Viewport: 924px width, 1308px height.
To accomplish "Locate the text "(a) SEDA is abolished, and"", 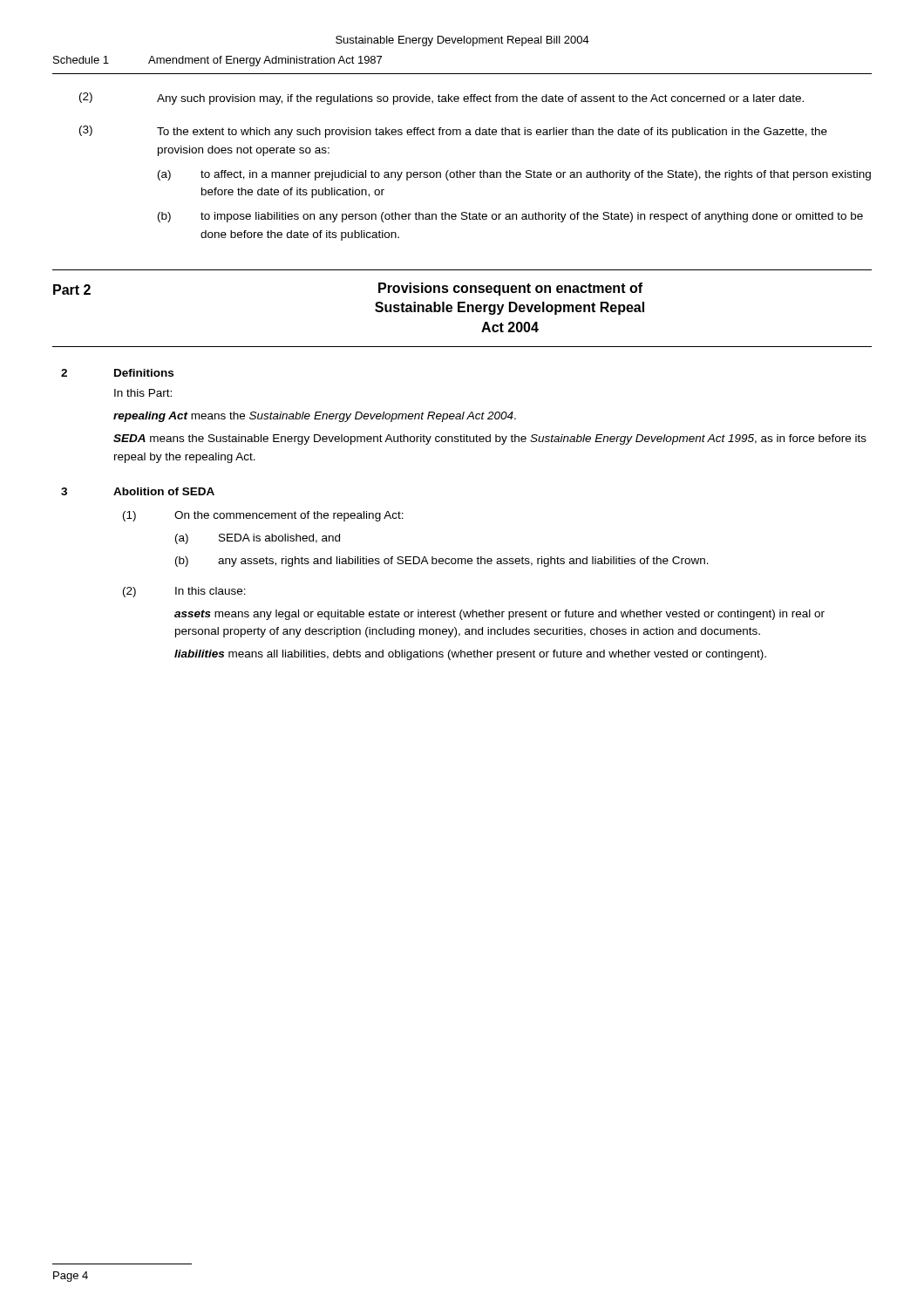I will coord(258,539).
